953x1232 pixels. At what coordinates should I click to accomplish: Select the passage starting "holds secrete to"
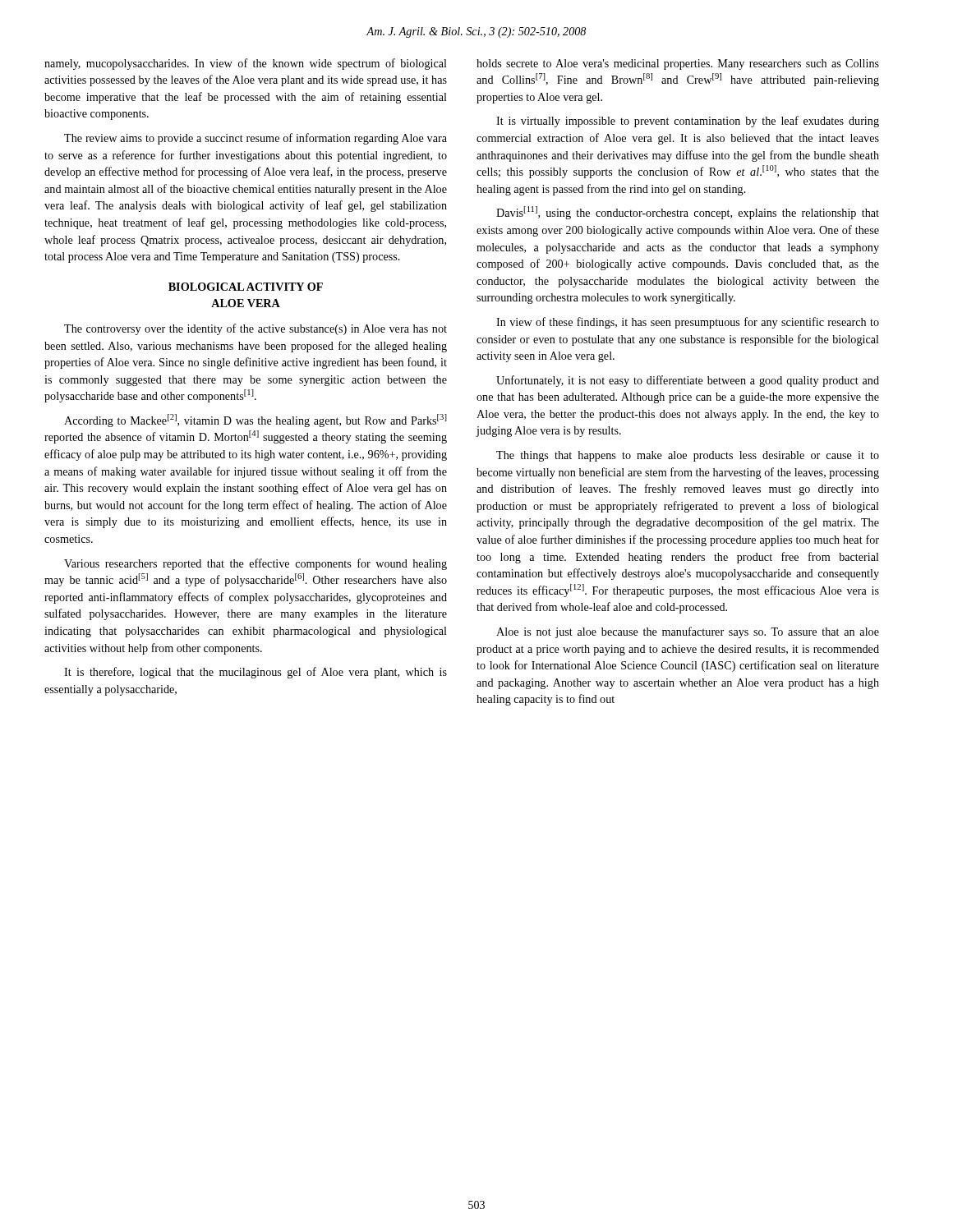[678, 80]
